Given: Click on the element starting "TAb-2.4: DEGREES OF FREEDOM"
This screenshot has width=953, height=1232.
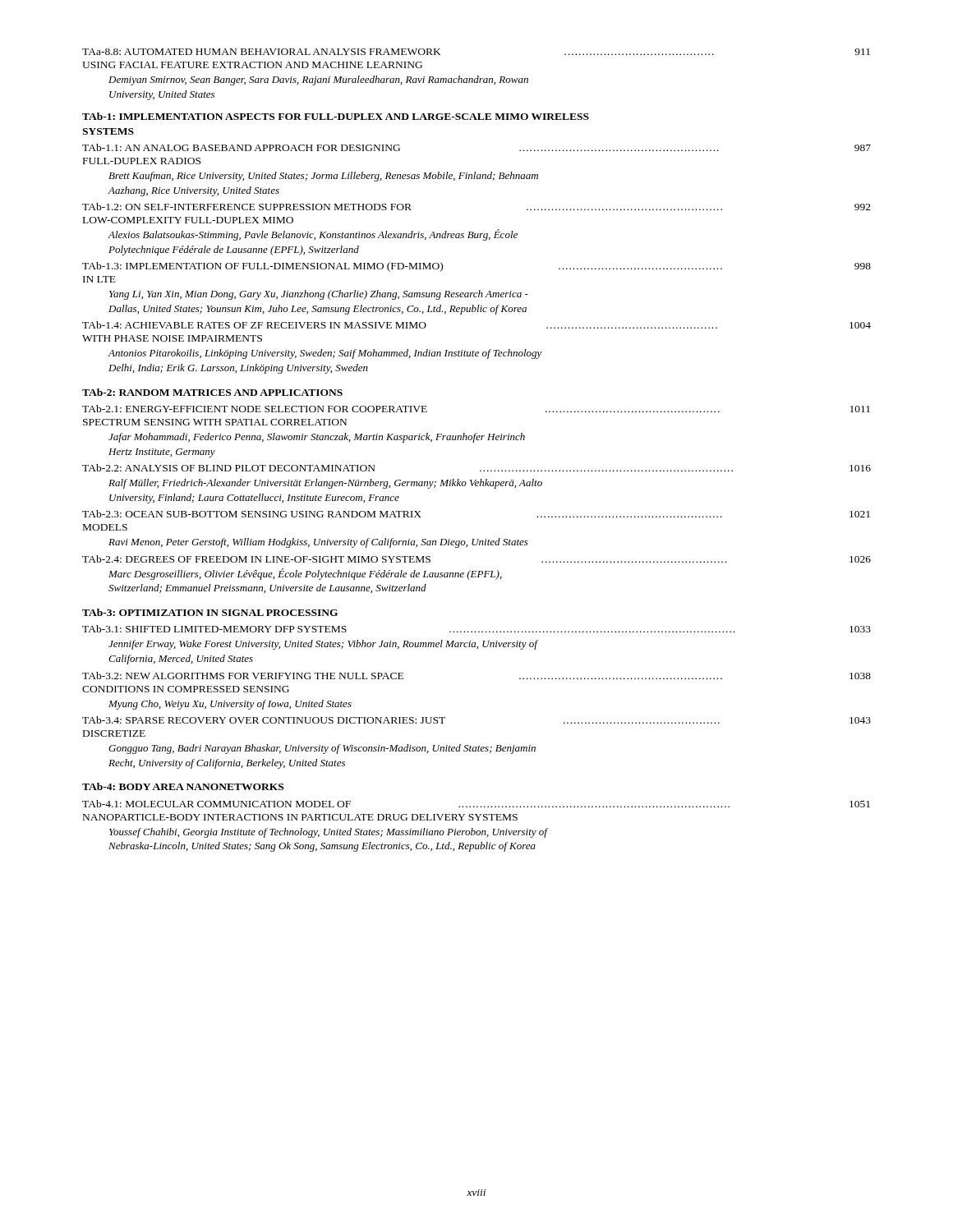Looking at the screenshot, I should click(x=476, y=574).
